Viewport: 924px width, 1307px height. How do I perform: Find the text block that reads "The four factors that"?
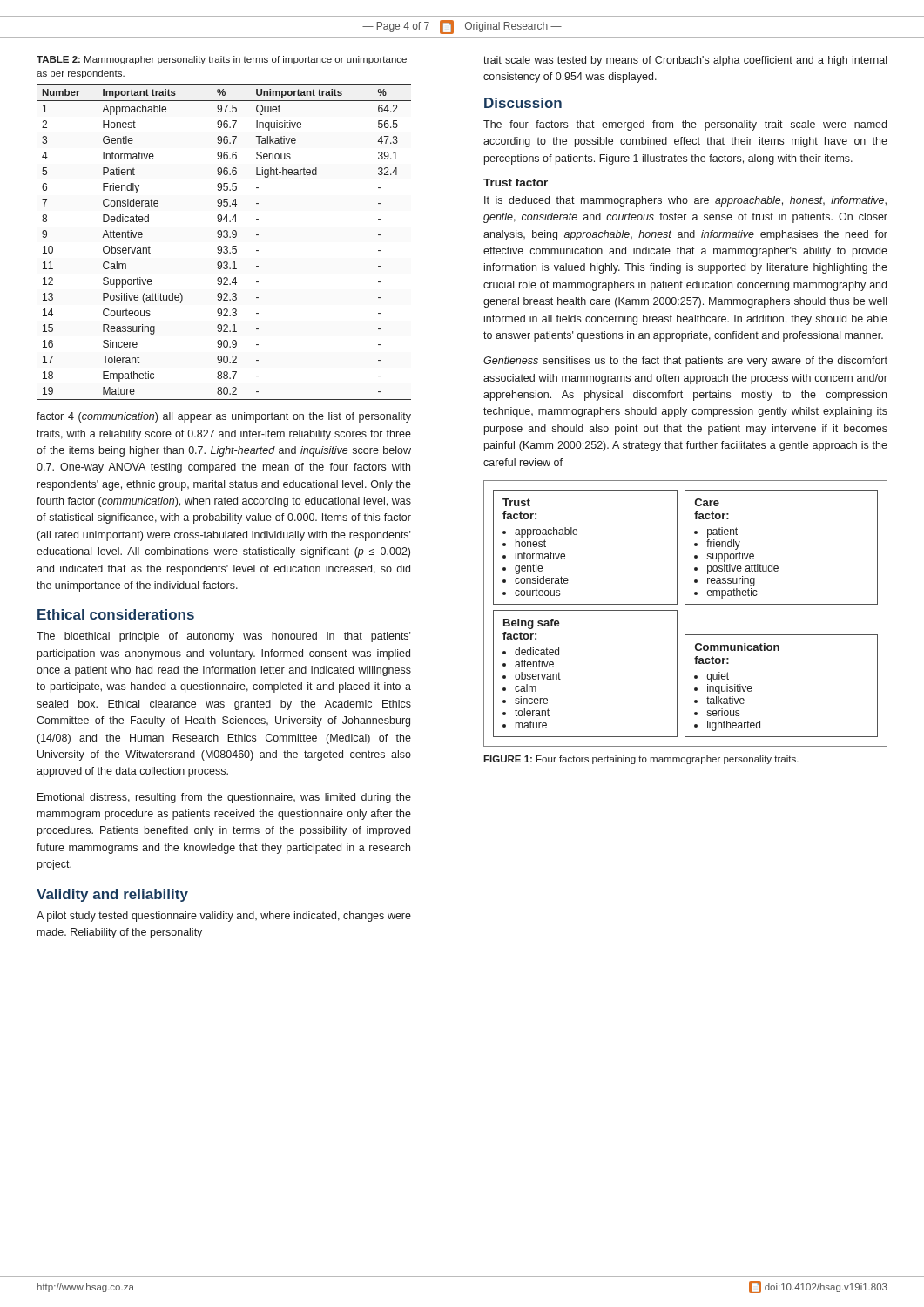[685, 141]
